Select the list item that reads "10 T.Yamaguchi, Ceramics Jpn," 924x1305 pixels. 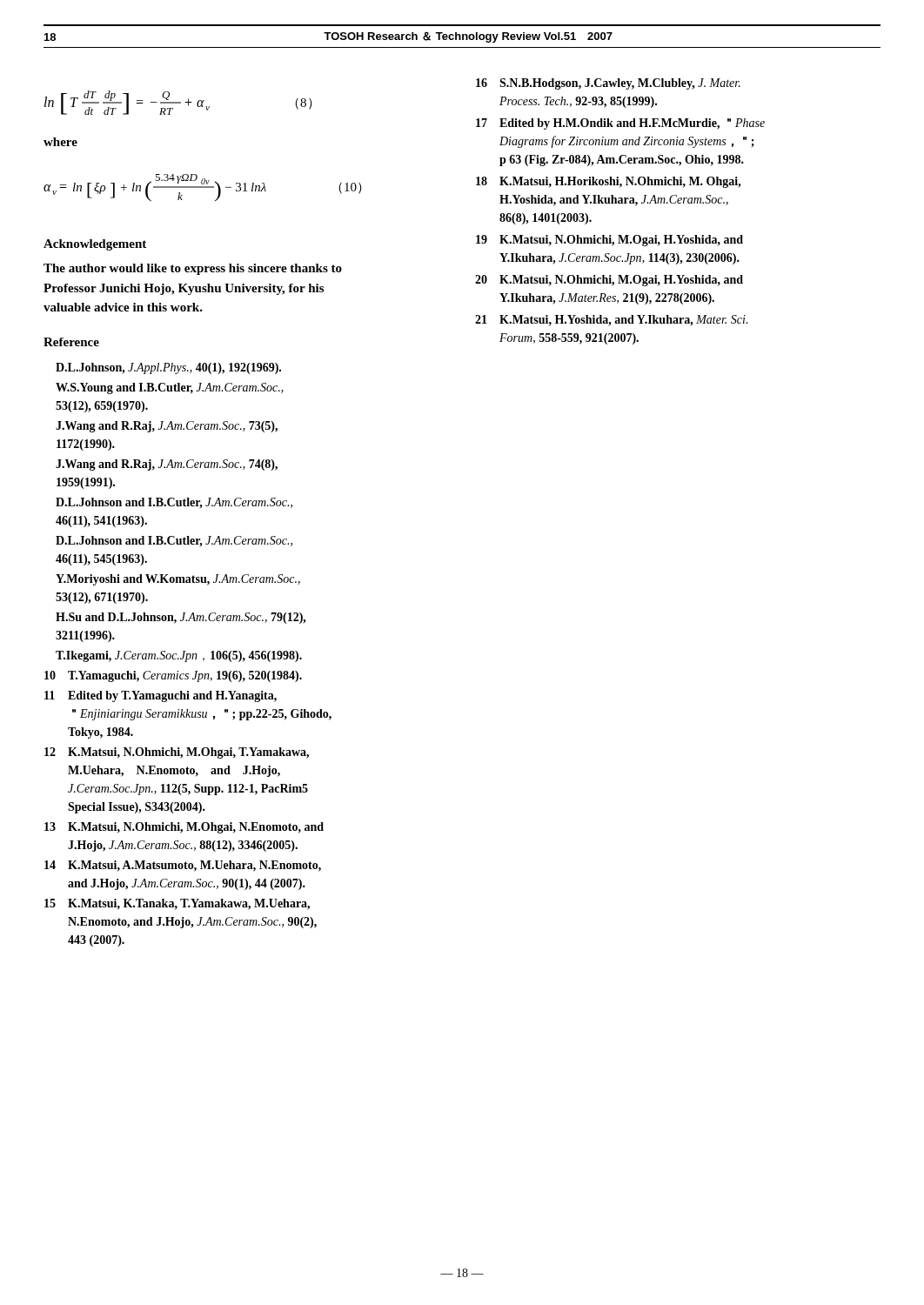click(x=239, y=675)
